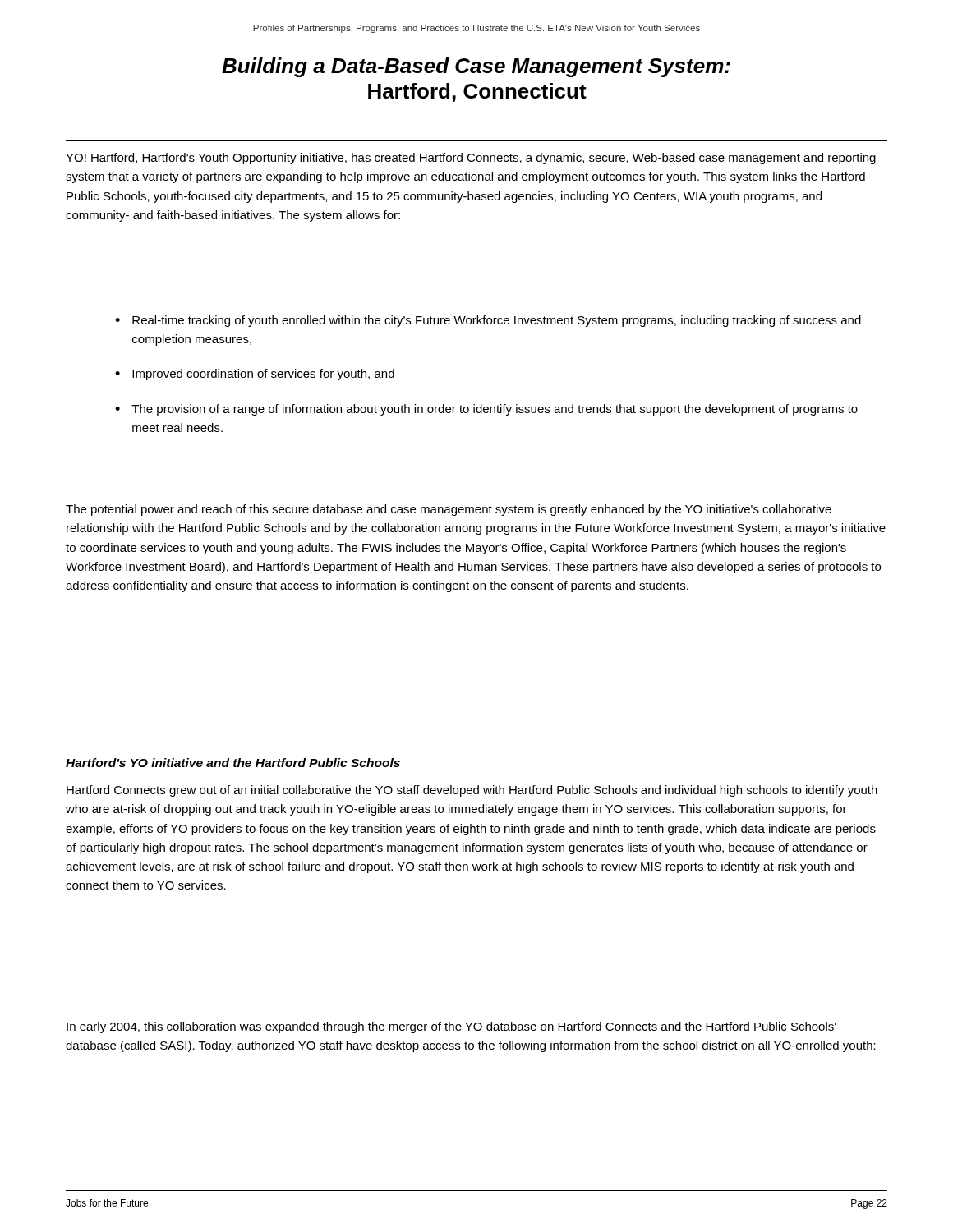953x1232 pixels.
Task: Click on the element starting "Hartford's YO initiative and the Hartford"
Action: tap(233, 763)
